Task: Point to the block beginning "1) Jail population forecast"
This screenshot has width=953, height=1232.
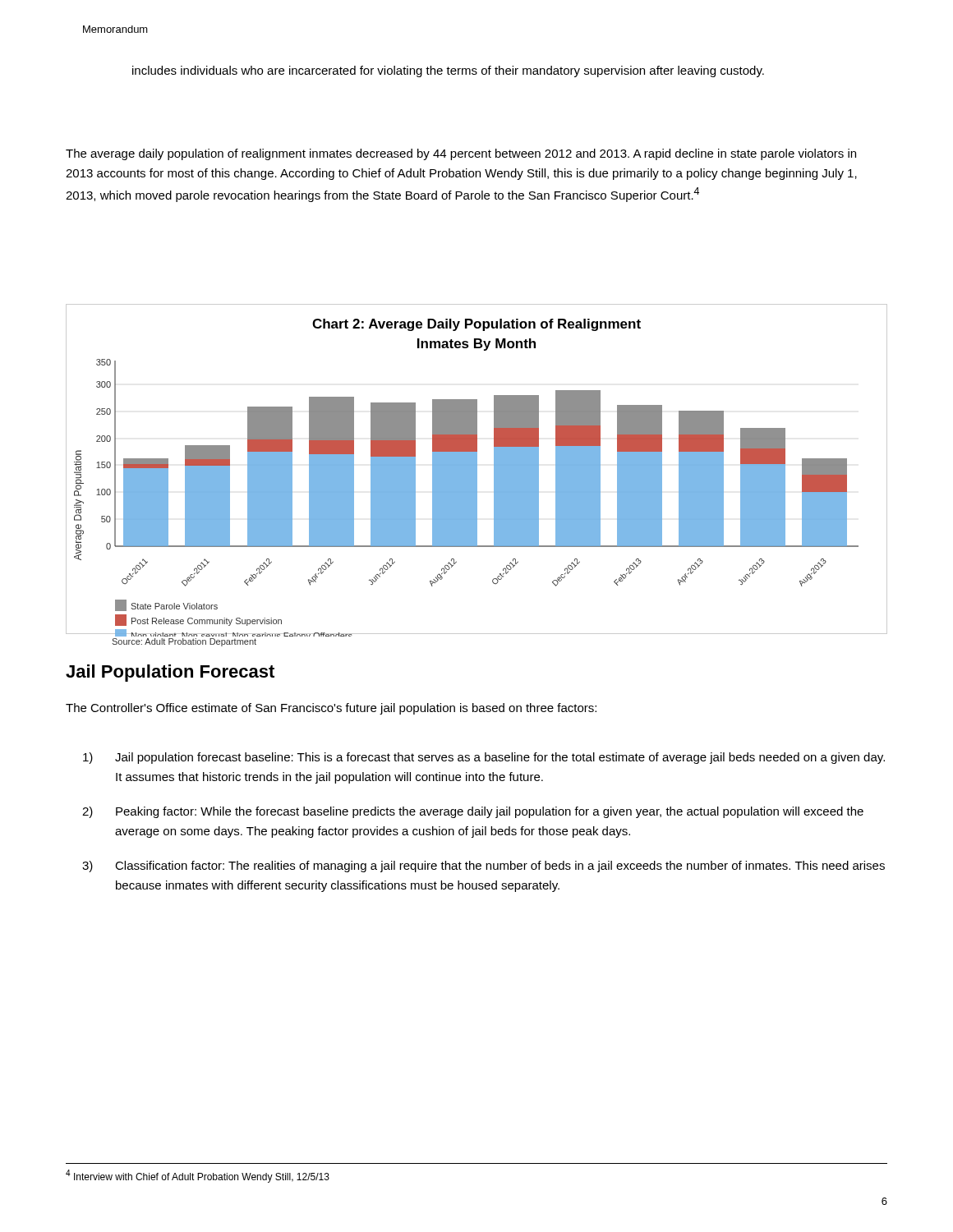Action: 476,767
